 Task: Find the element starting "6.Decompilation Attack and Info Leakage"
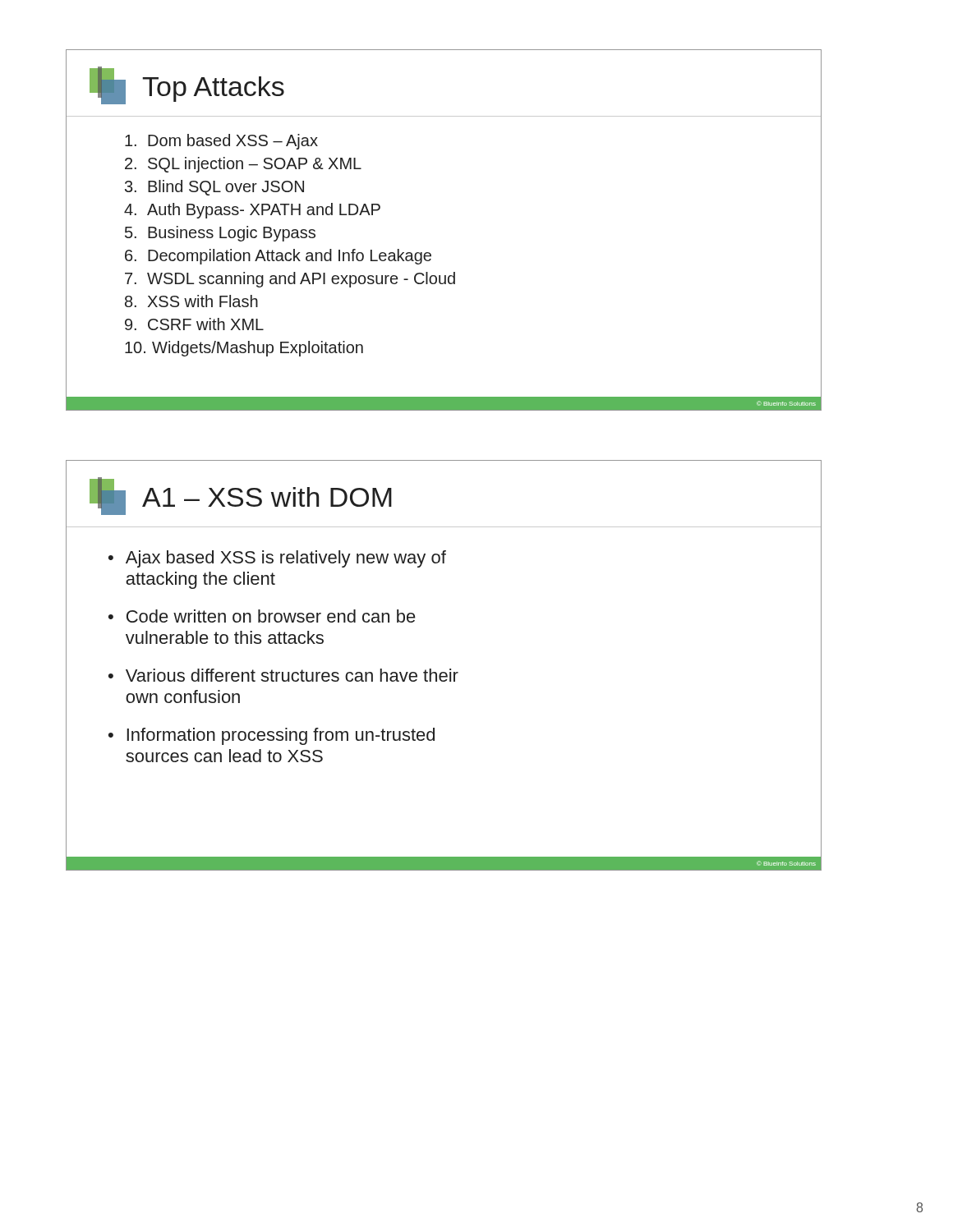coord(278,256)
